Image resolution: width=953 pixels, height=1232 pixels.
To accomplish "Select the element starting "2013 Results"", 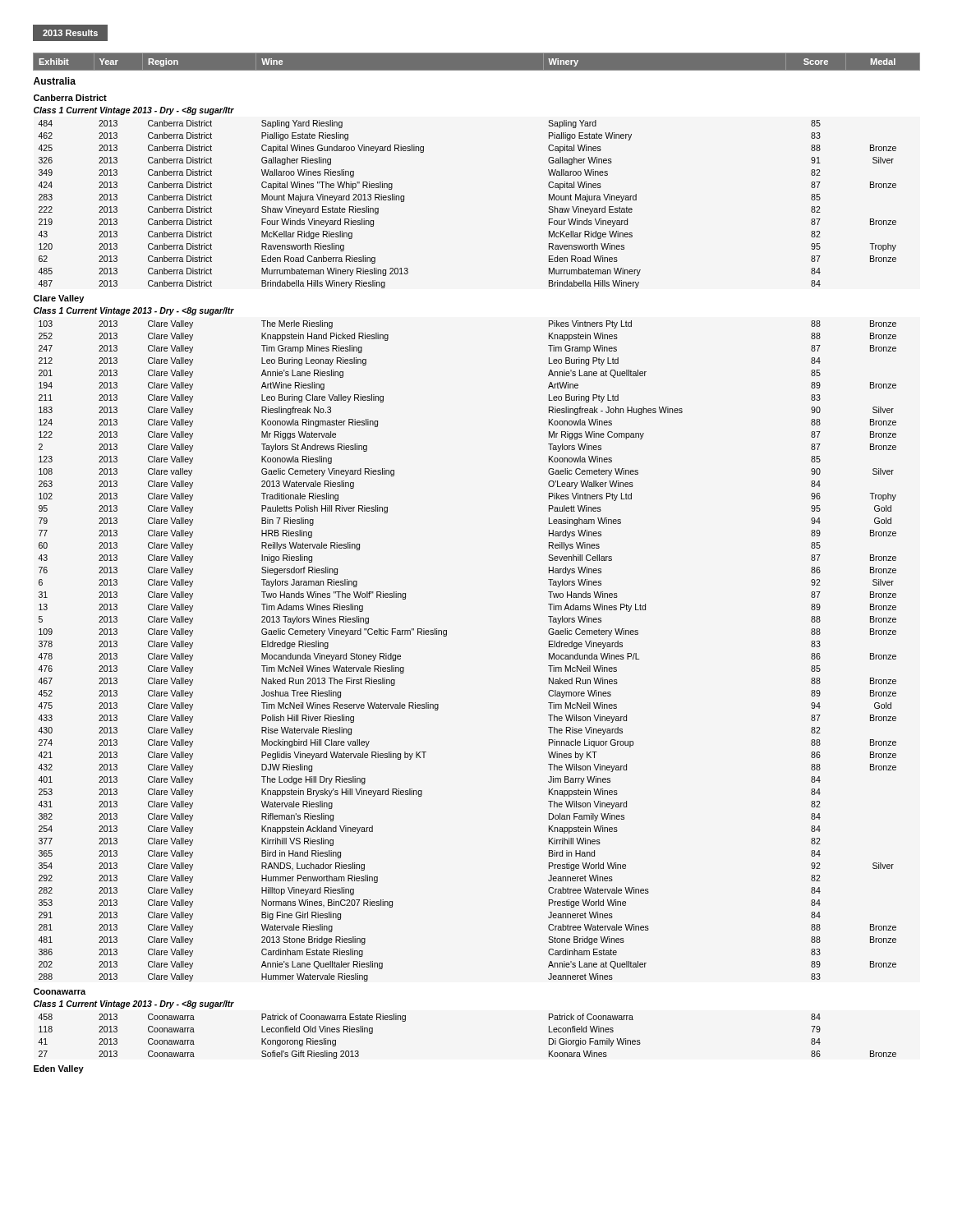I will coord(70,33).
